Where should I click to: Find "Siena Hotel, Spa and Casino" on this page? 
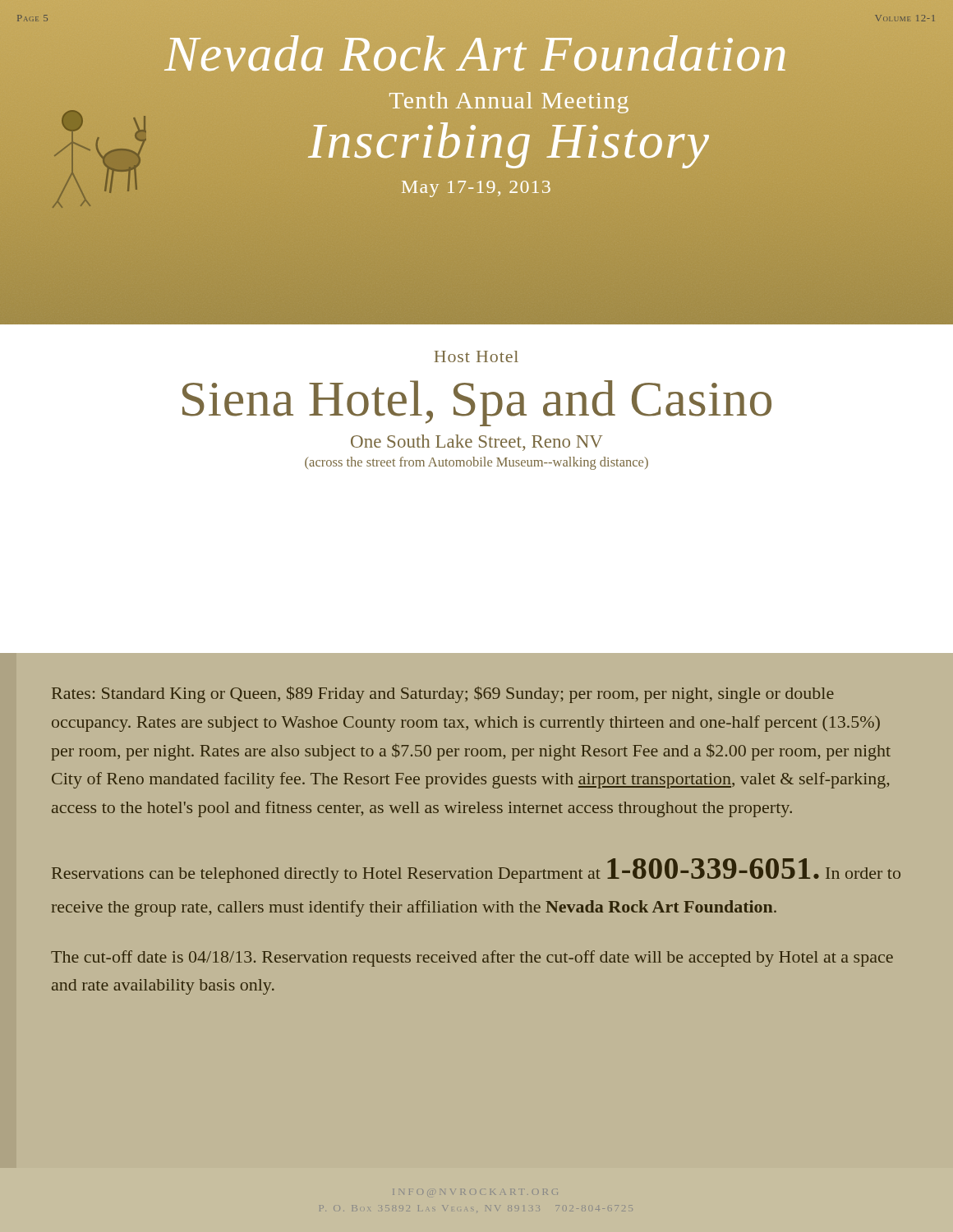click(476, 398)
